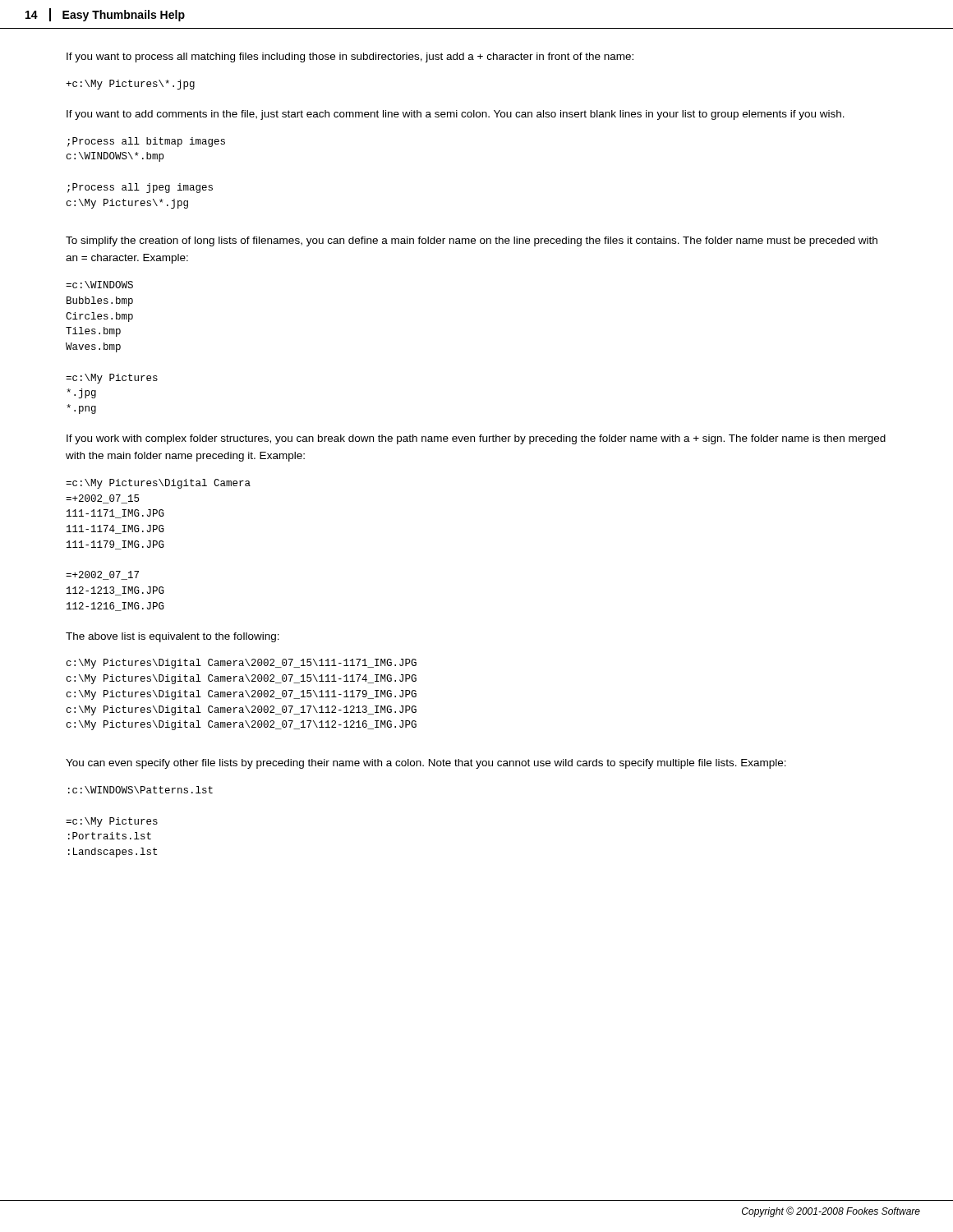Image resolution: width=953 pixels, height=1232 pixels.
Task: Navigate to the text block starting "You can even specify other file lists by"
Action: pos(426,763)
